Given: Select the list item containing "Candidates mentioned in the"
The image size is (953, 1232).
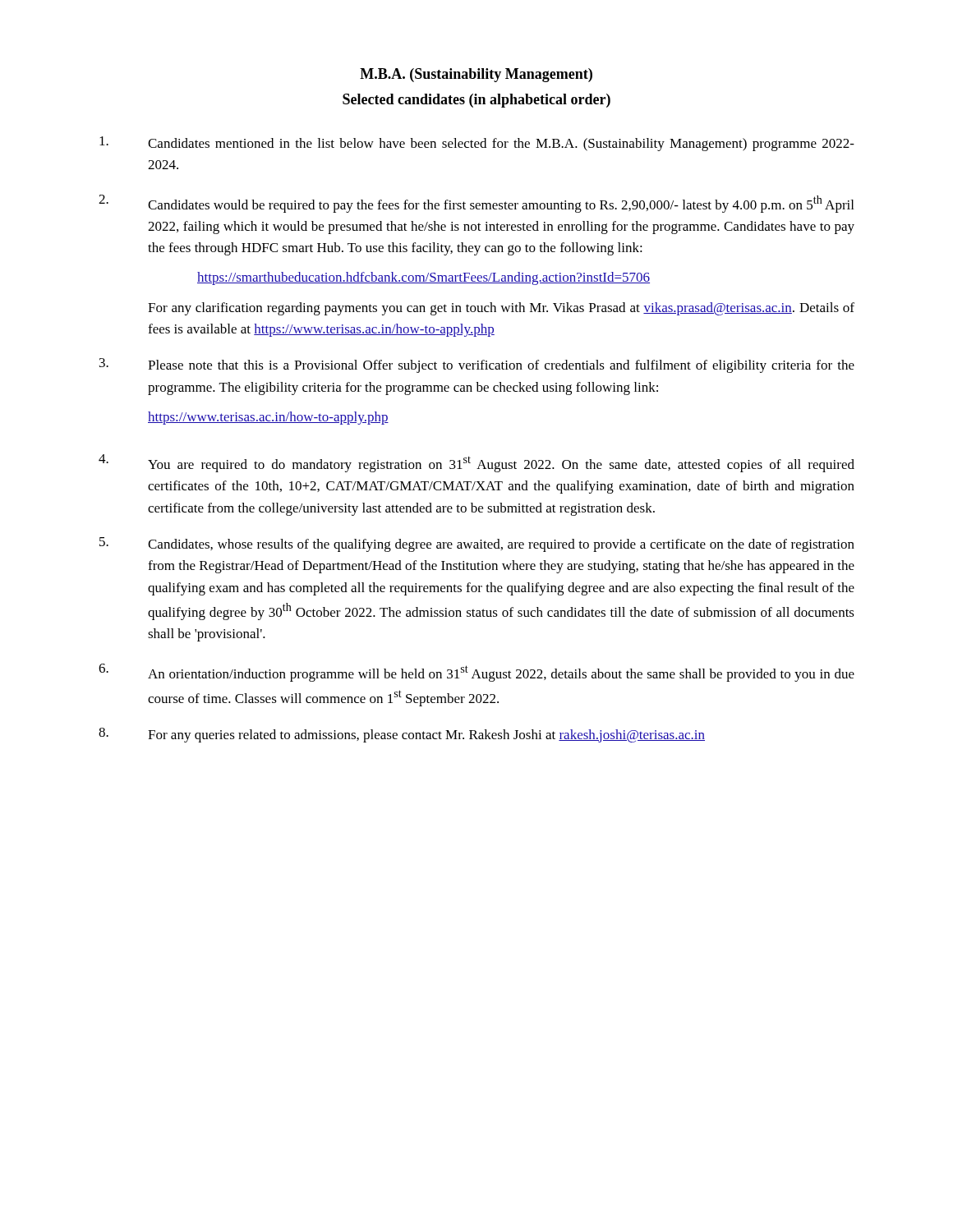Looking at the screenshot, I should tap(476, 155).
